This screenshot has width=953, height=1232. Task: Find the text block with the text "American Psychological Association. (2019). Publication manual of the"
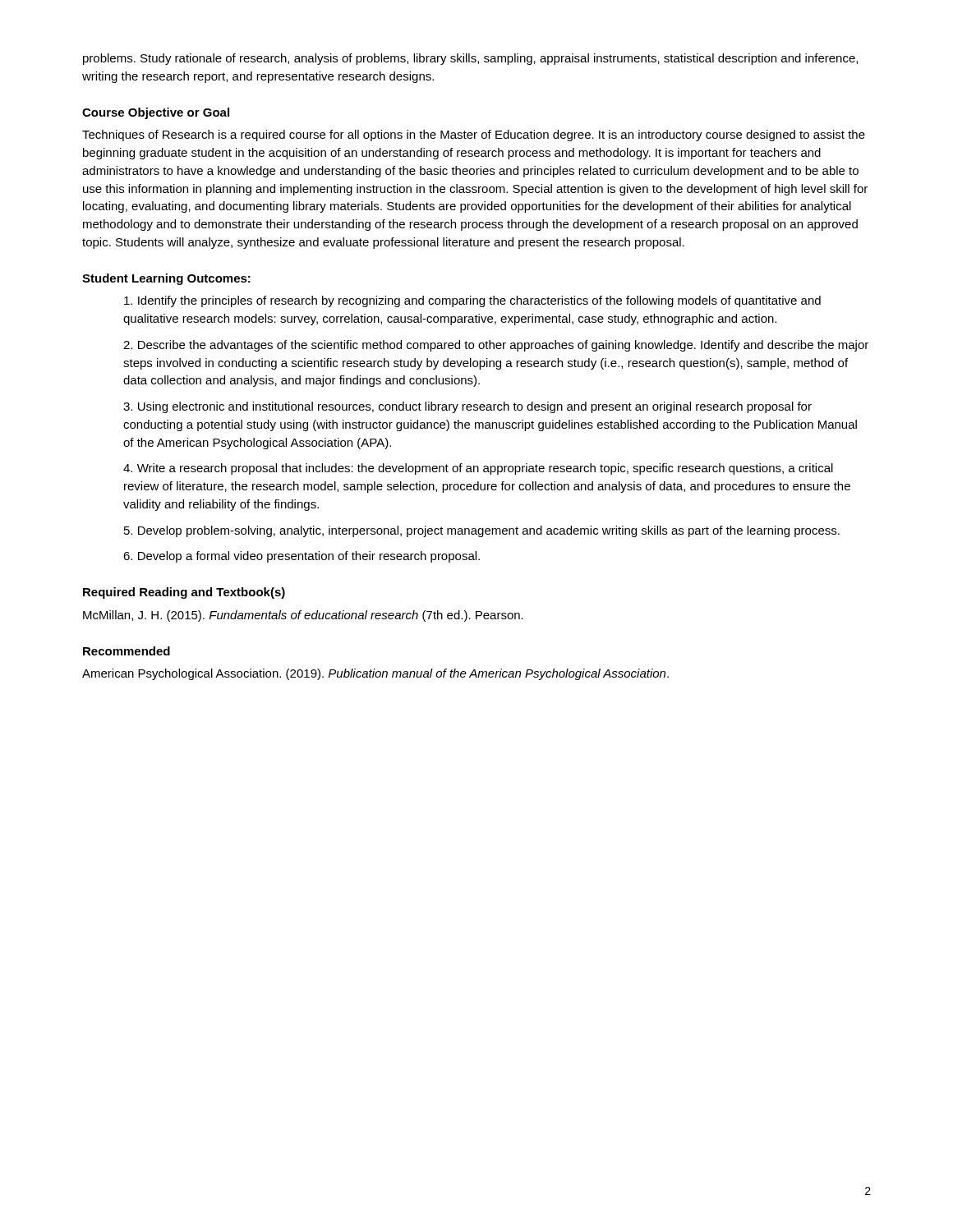coord(376,673)
